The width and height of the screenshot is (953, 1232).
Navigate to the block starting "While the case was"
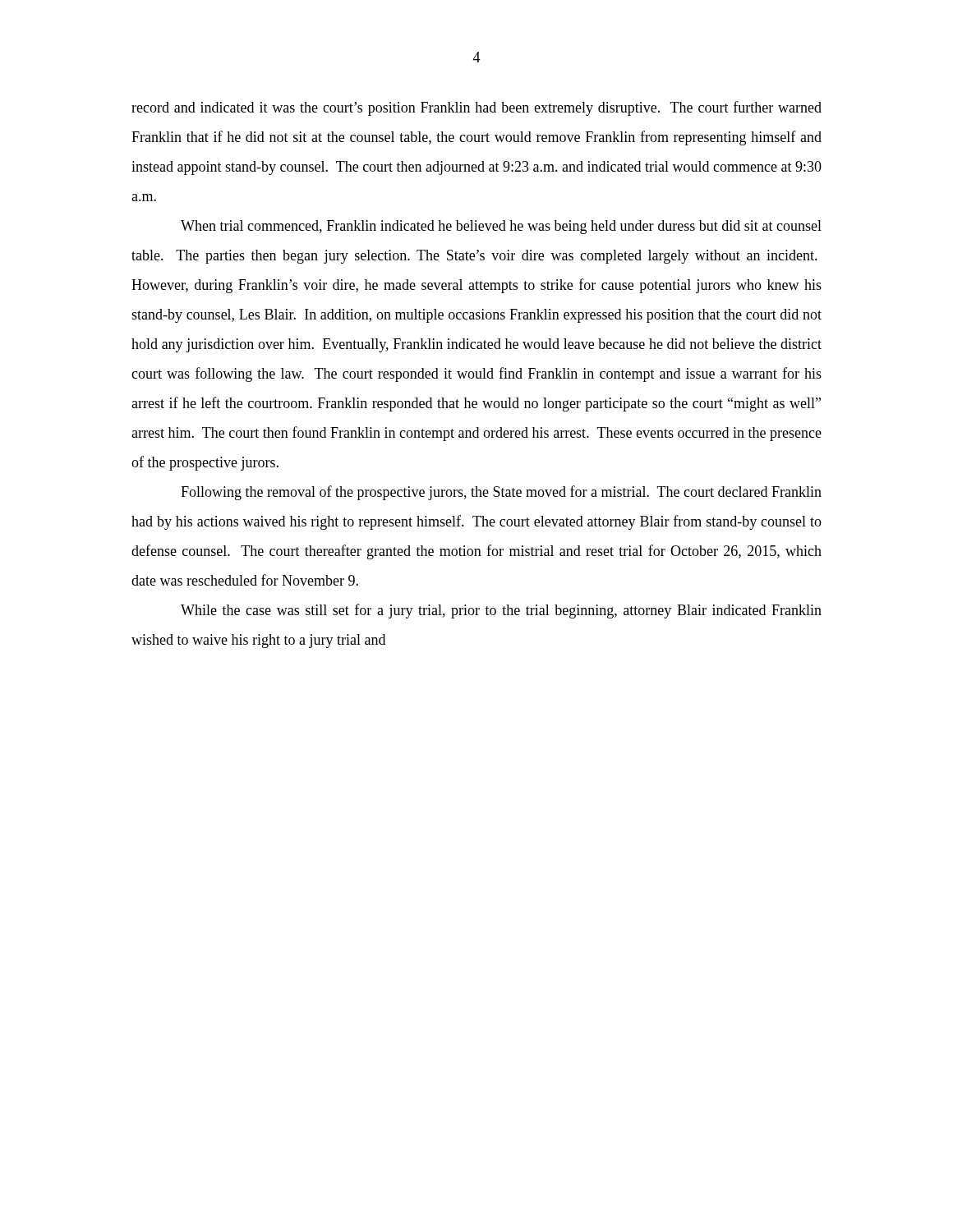click(x=476, y=625)
